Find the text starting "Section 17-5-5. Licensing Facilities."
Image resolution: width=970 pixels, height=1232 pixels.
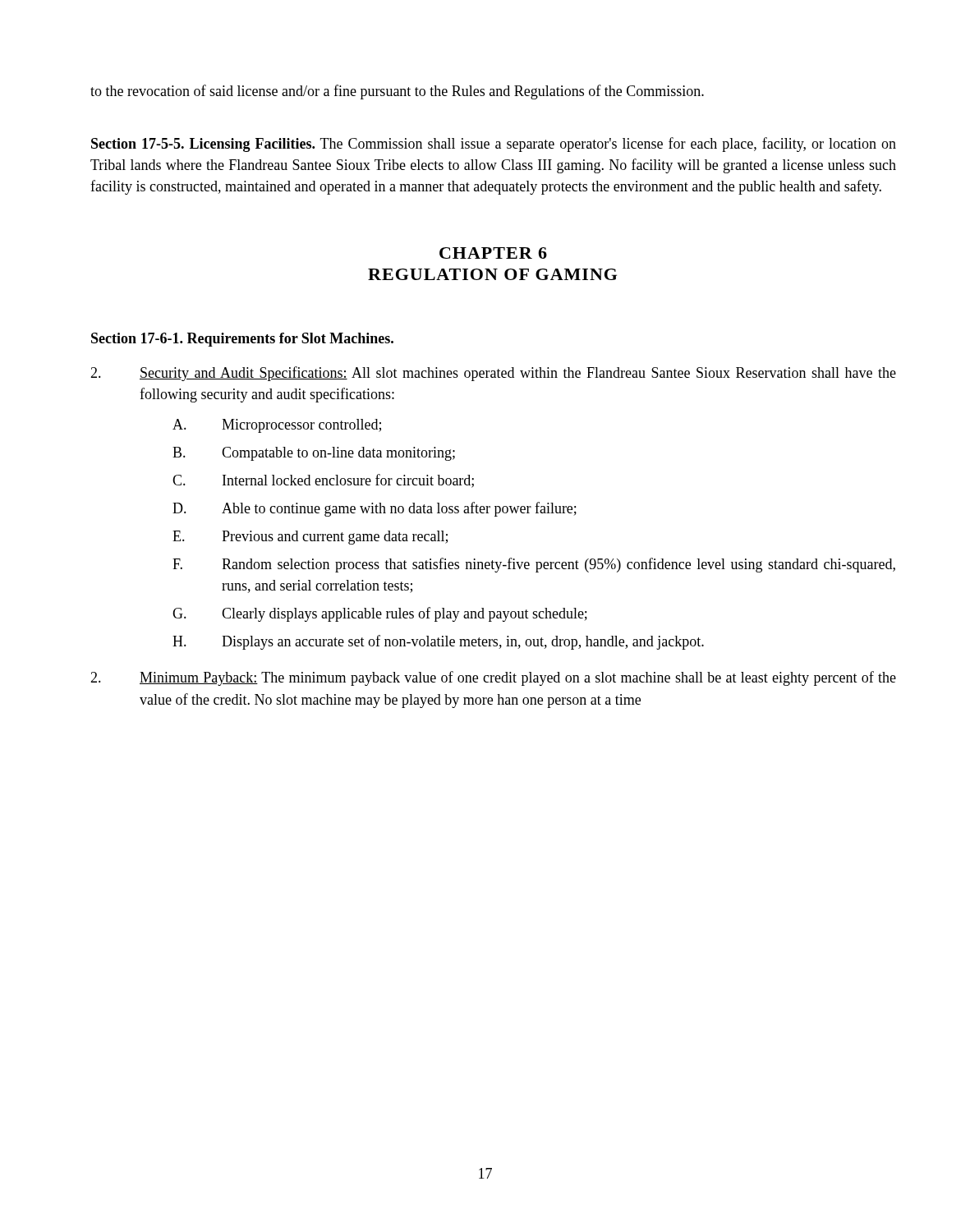click(x=493, y=165)
